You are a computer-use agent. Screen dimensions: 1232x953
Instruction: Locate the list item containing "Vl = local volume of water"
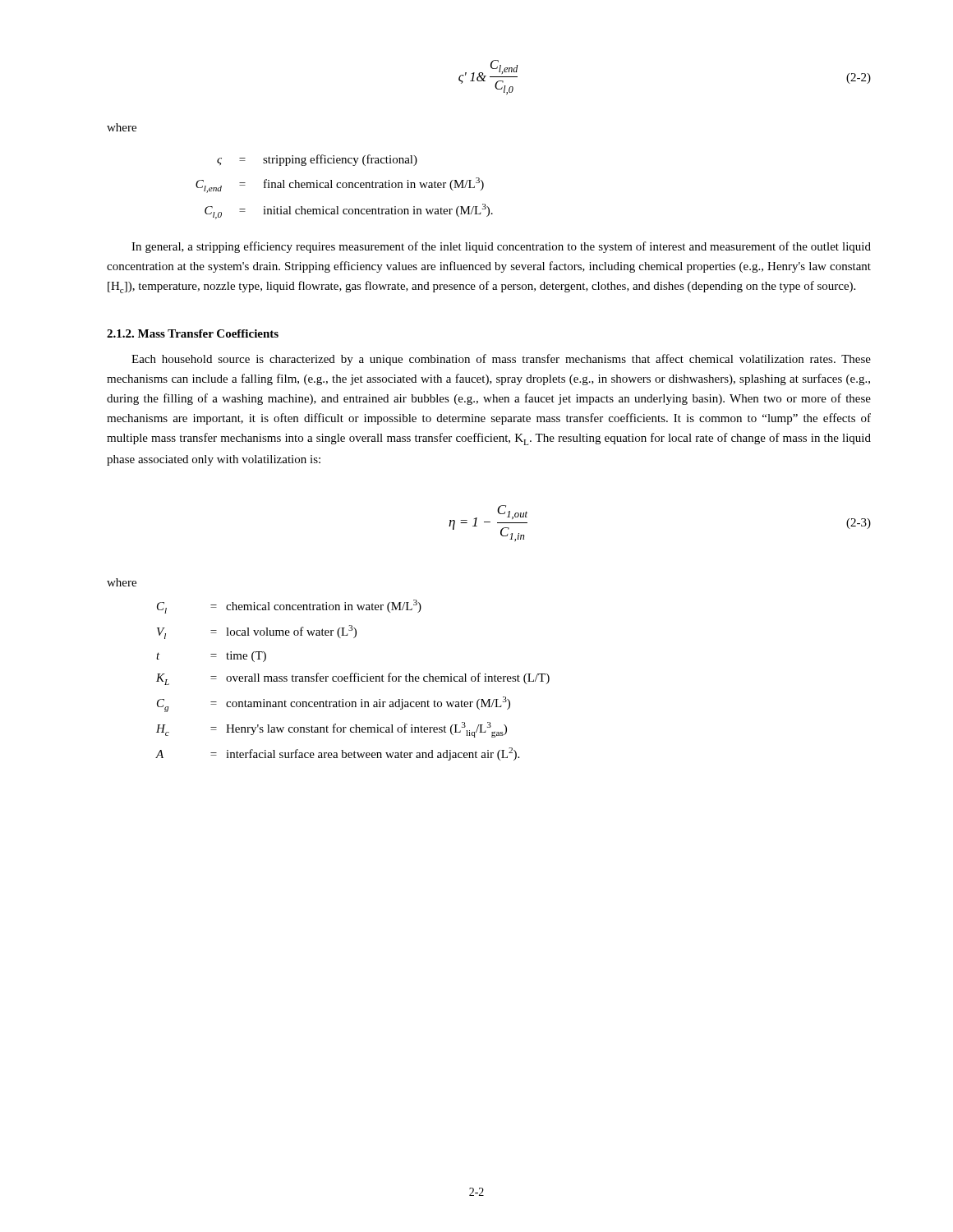tap(257, 632)
